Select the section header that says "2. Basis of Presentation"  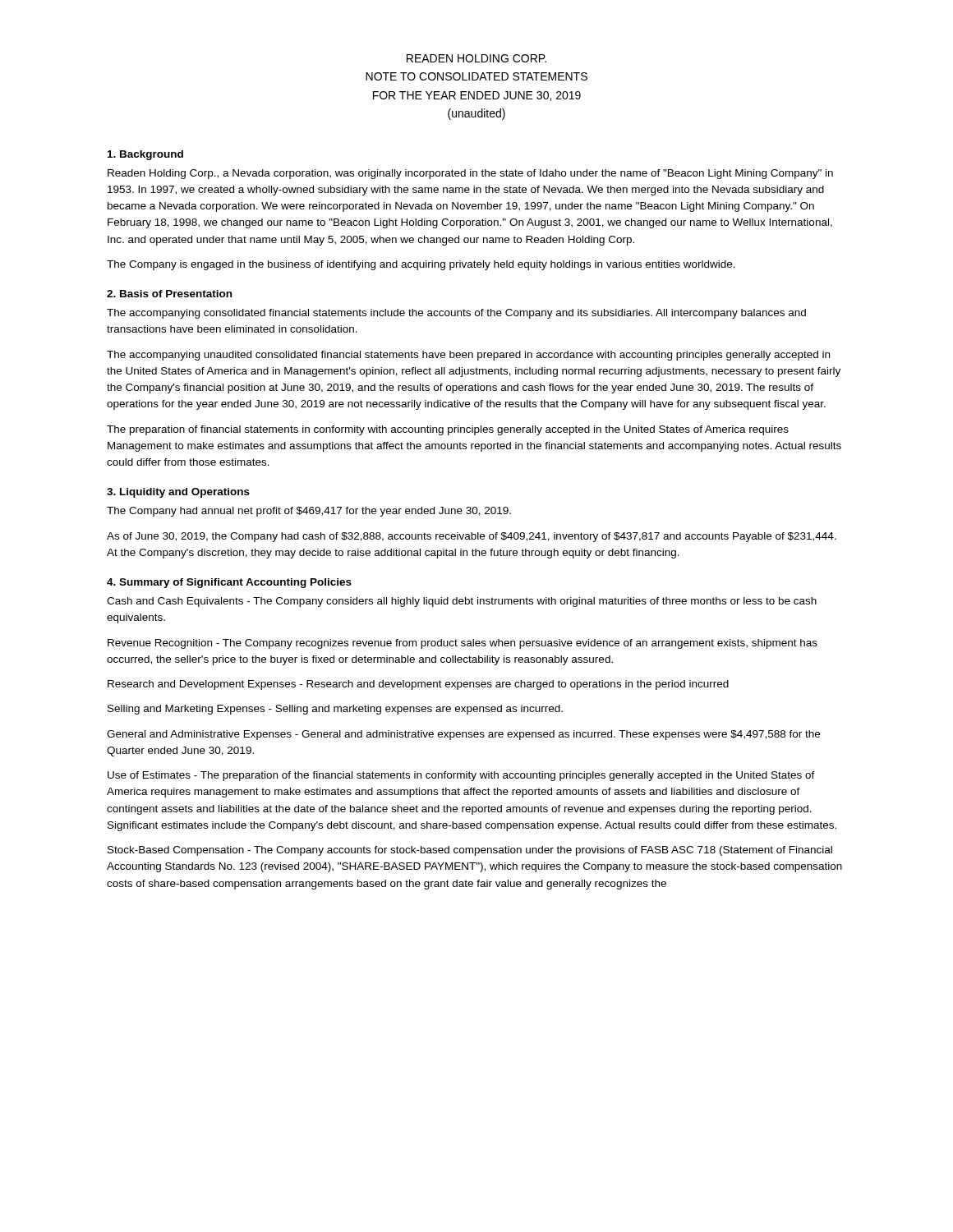click(x=170, y=294)
